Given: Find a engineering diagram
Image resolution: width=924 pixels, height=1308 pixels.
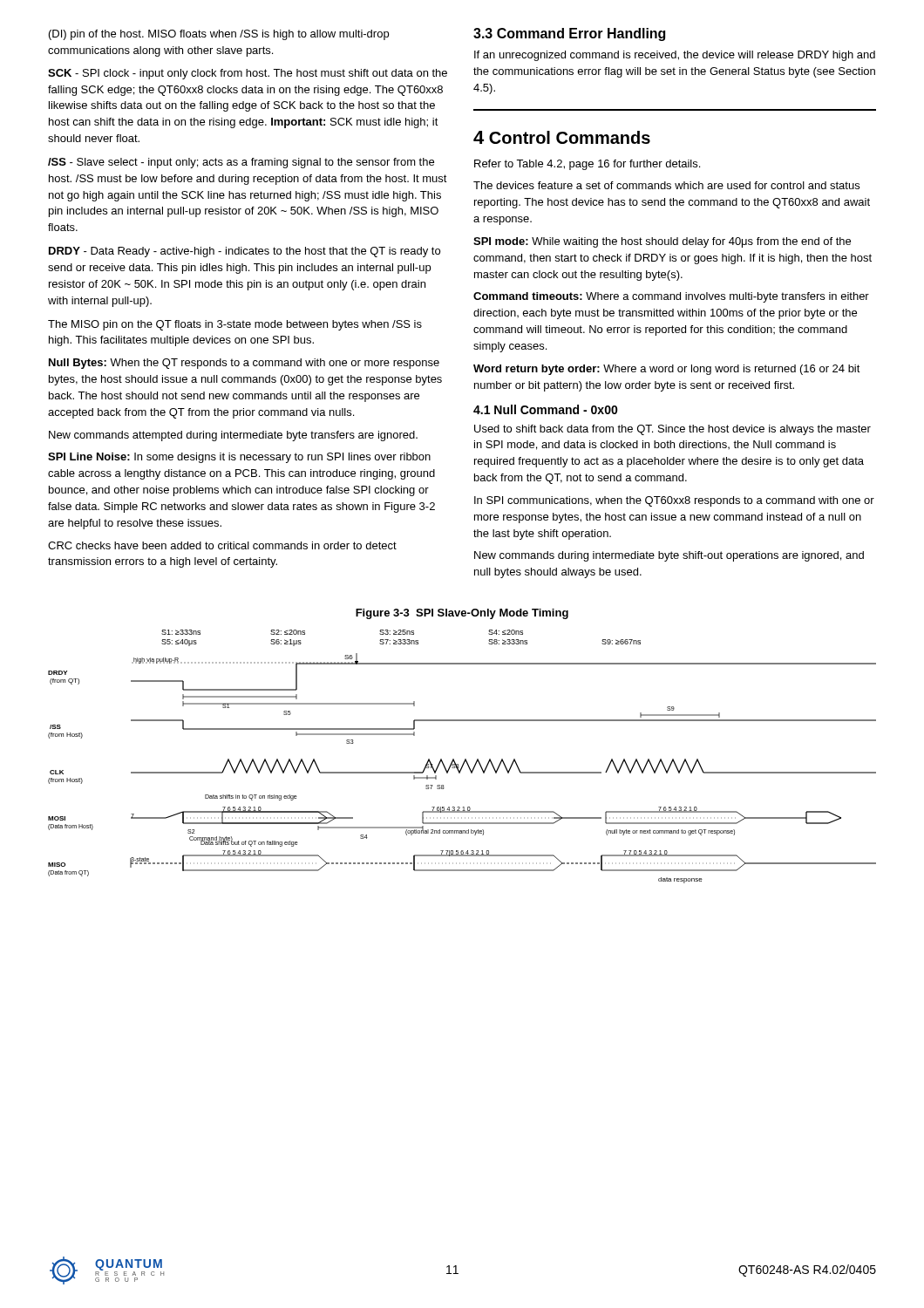Looking at the screenshot, I should pos(462,760).
